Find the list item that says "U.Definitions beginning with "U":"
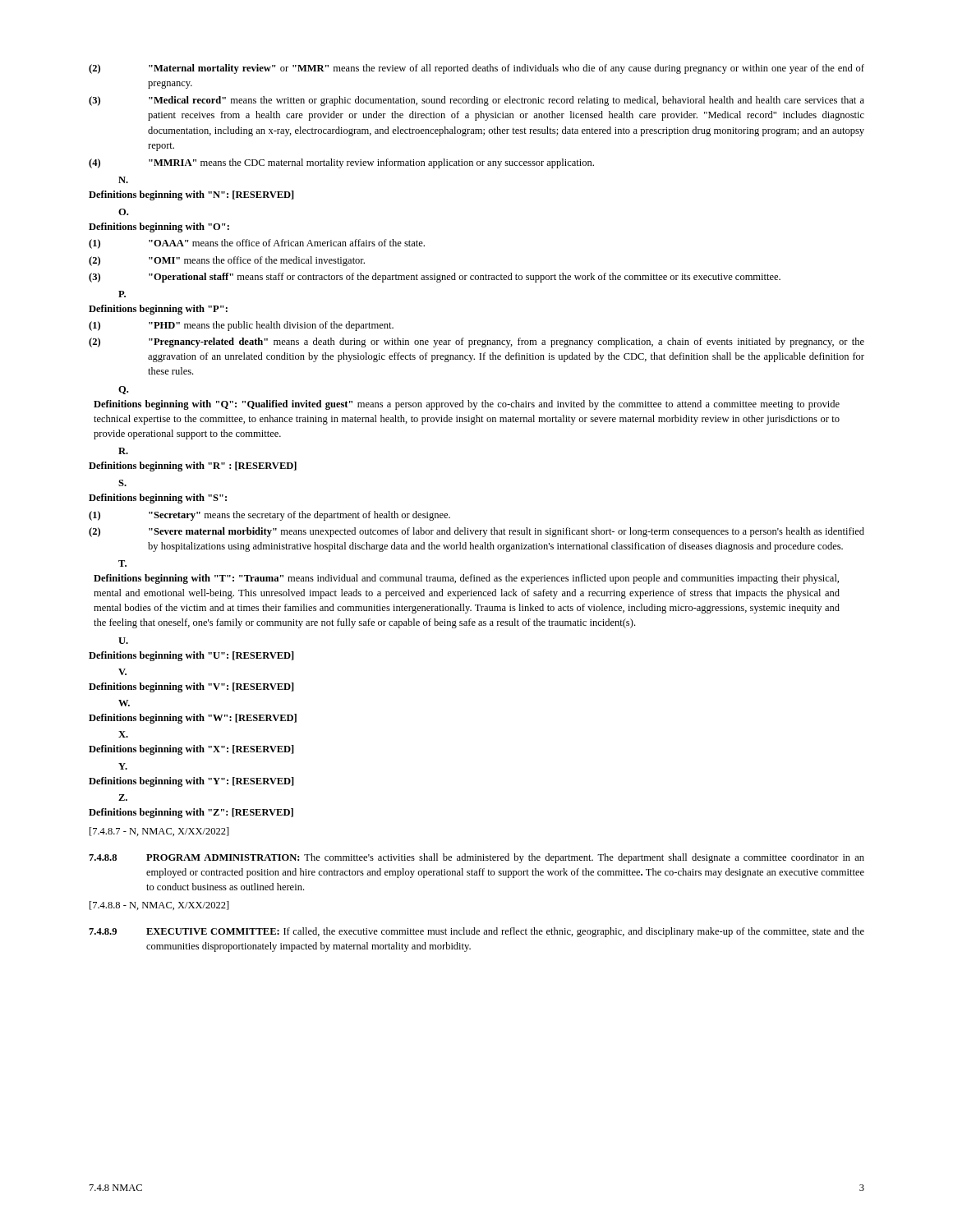Viewport: 953px width, 1232px height. click(123, 641)
